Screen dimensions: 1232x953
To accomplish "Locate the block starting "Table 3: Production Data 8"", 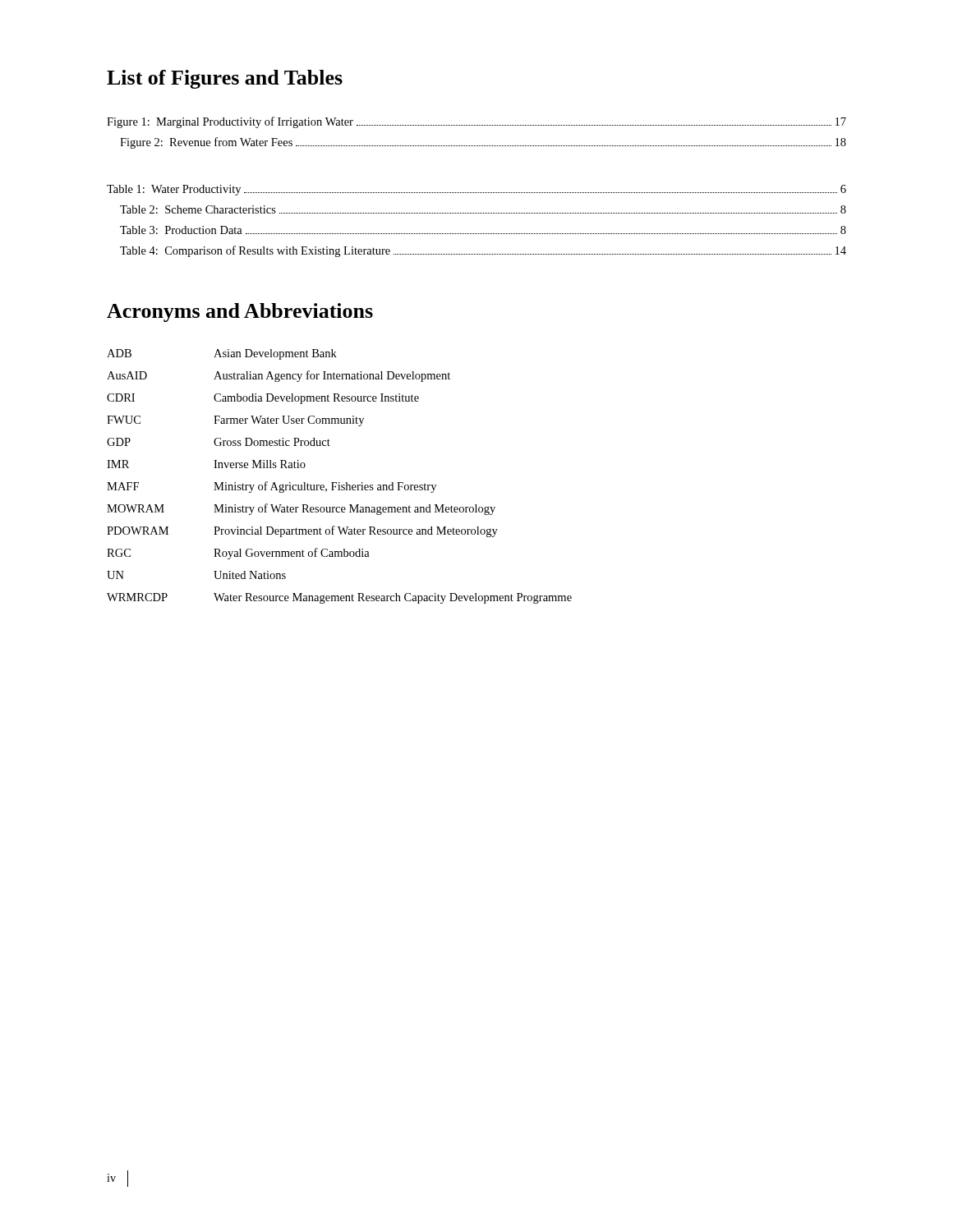I will point(483,230).
